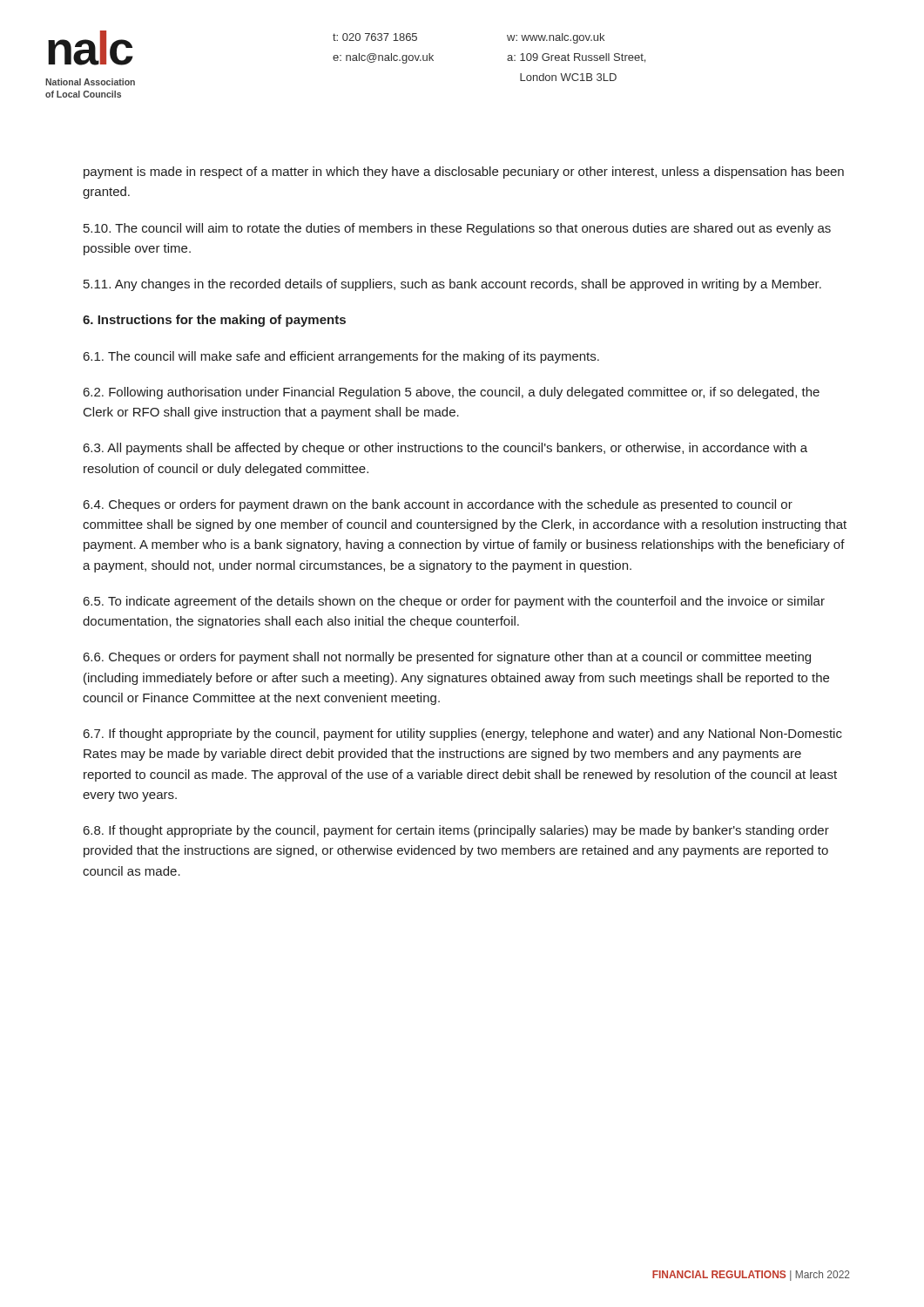The image size is (924, 1307).
Task: Find the text block containing "4. Cheques or orders for"
Action: 465,534
